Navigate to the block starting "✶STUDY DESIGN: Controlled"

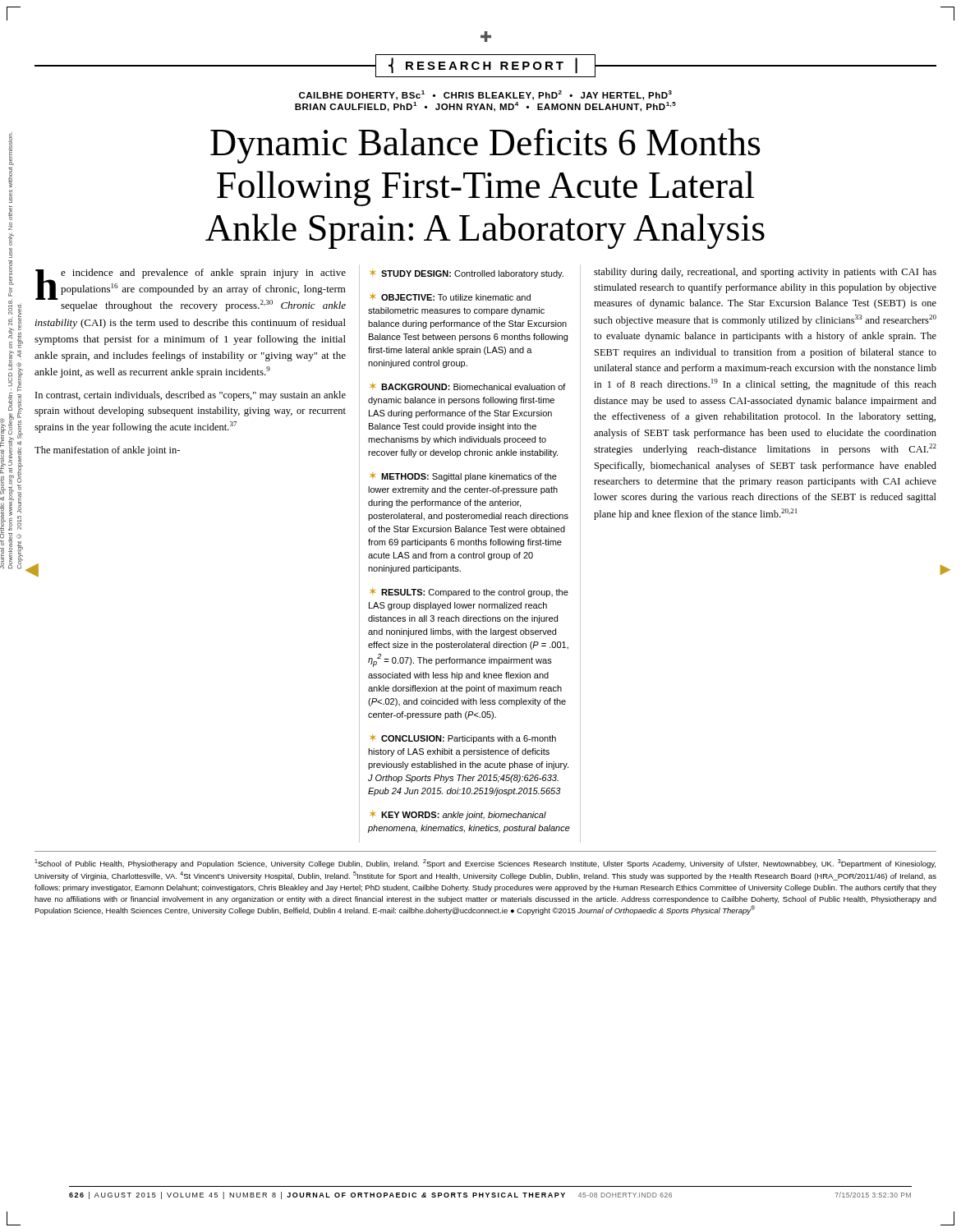[x=466, y=272]
